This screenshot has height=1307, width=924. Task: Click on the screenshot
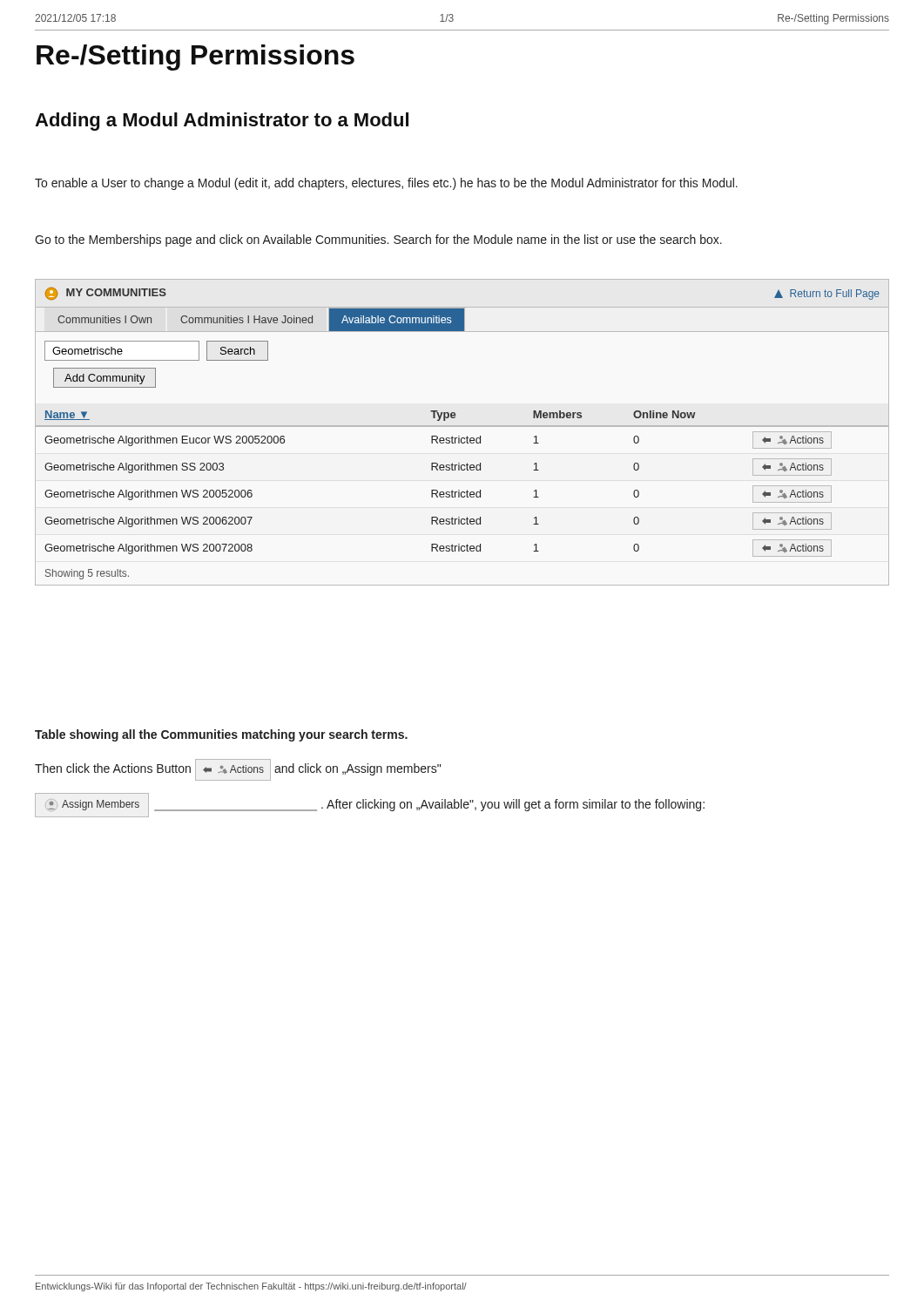point(462,432)
